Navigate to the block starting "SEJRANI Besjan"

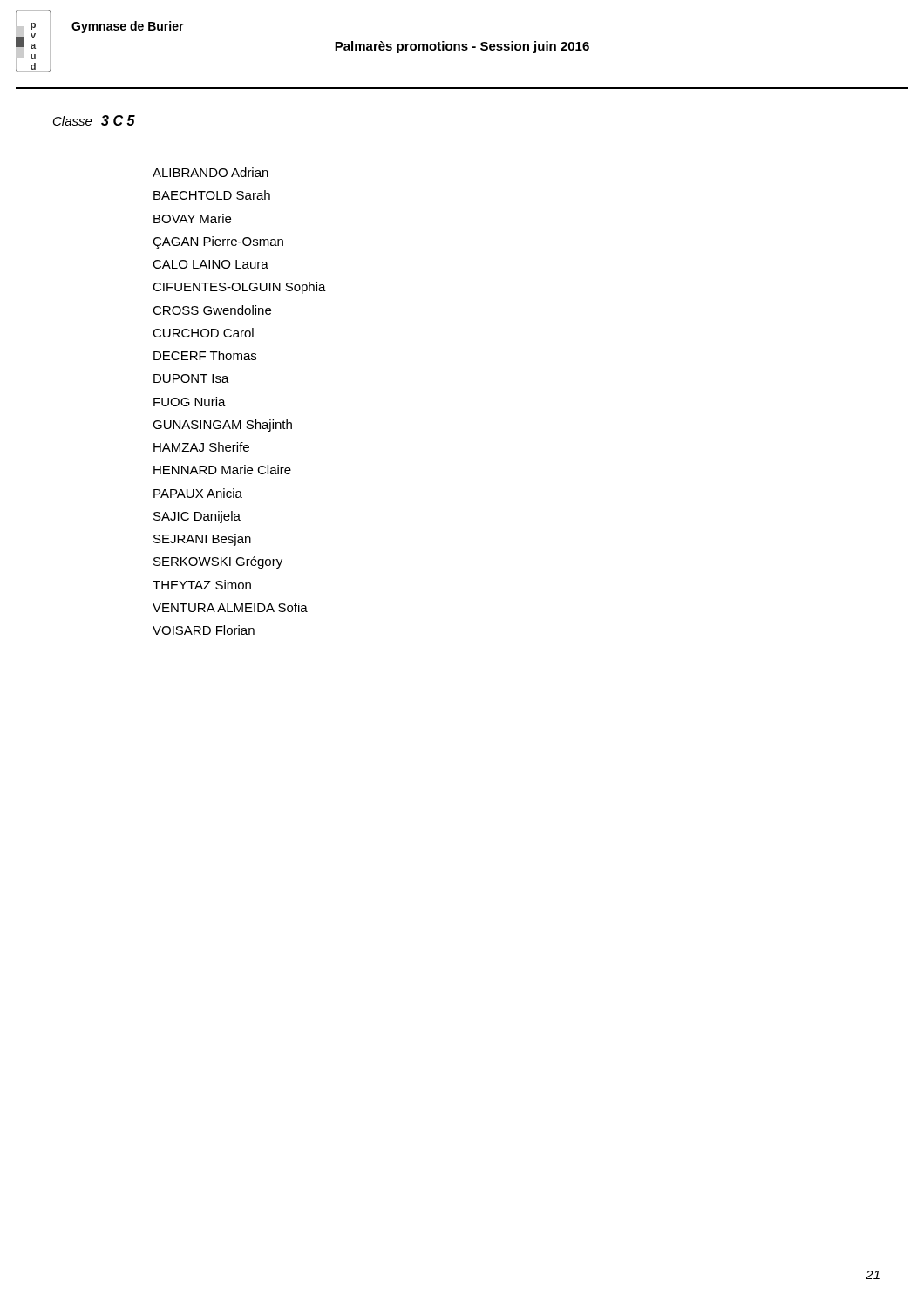pyautogui.click(x=202, y=538)
